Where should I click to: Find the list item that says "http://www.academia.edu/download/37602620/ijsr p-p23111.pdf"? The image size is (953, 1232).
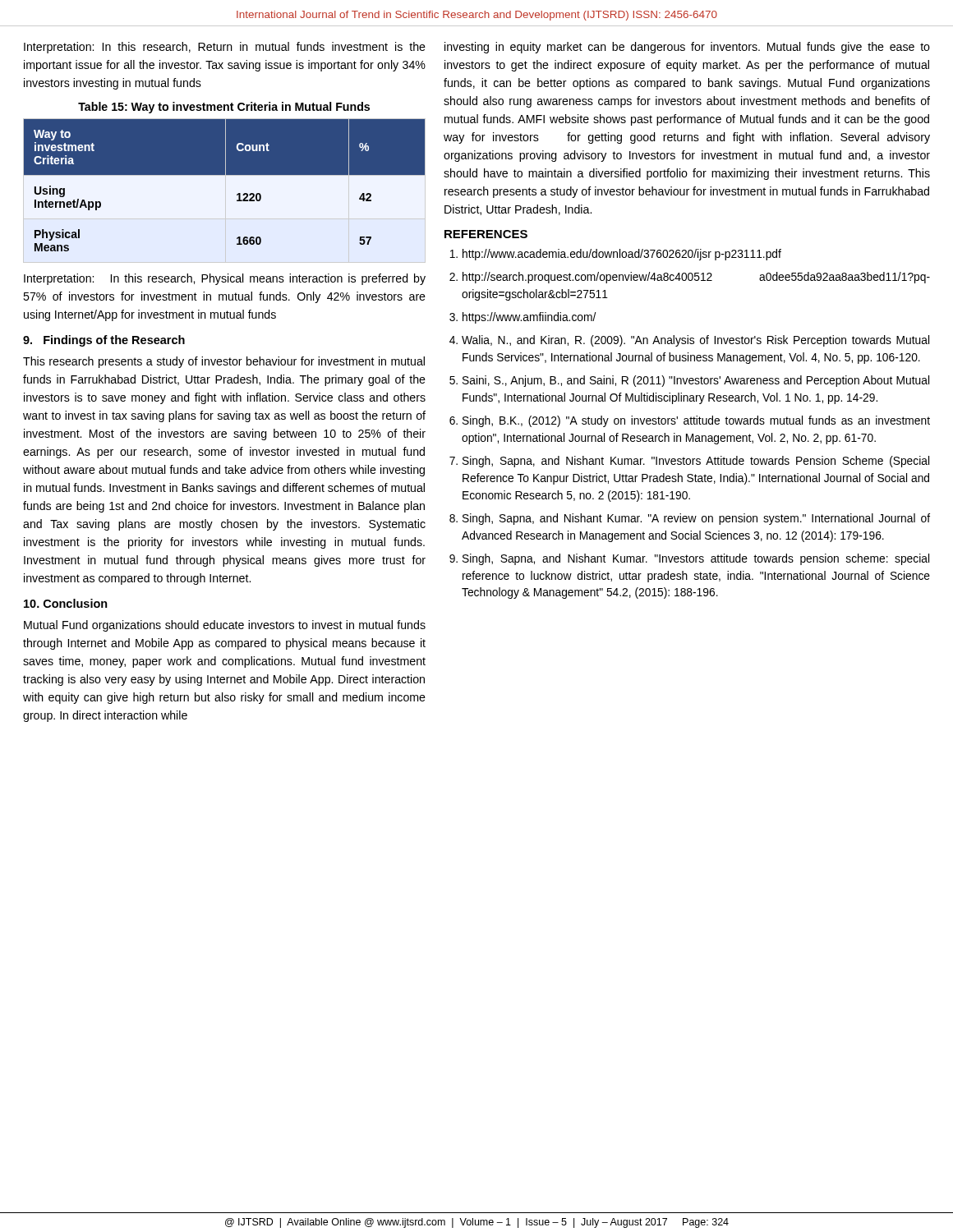pyautogui.click(x=696, y=255)
